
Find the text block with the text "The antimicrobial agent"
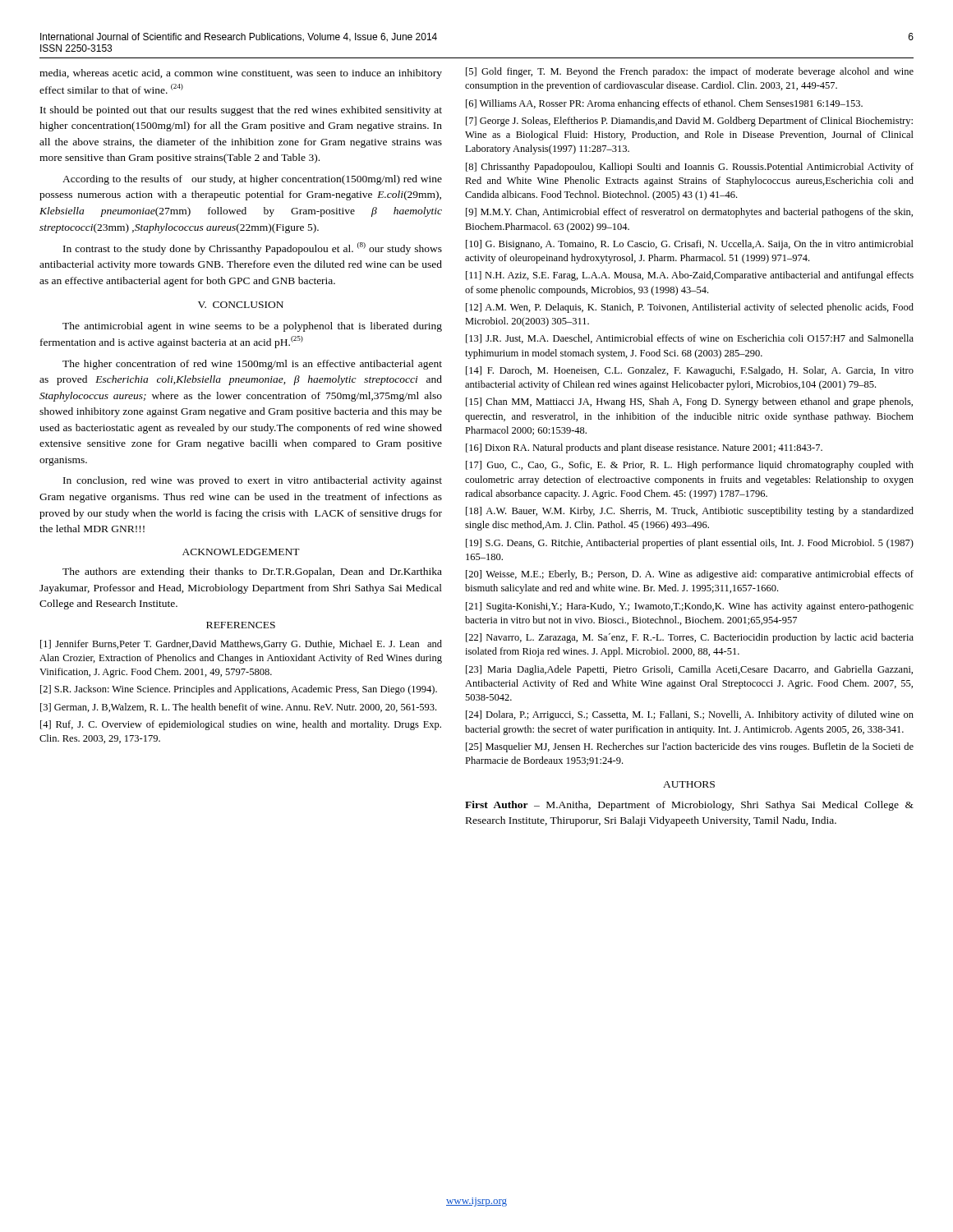[x=241, y=334]
